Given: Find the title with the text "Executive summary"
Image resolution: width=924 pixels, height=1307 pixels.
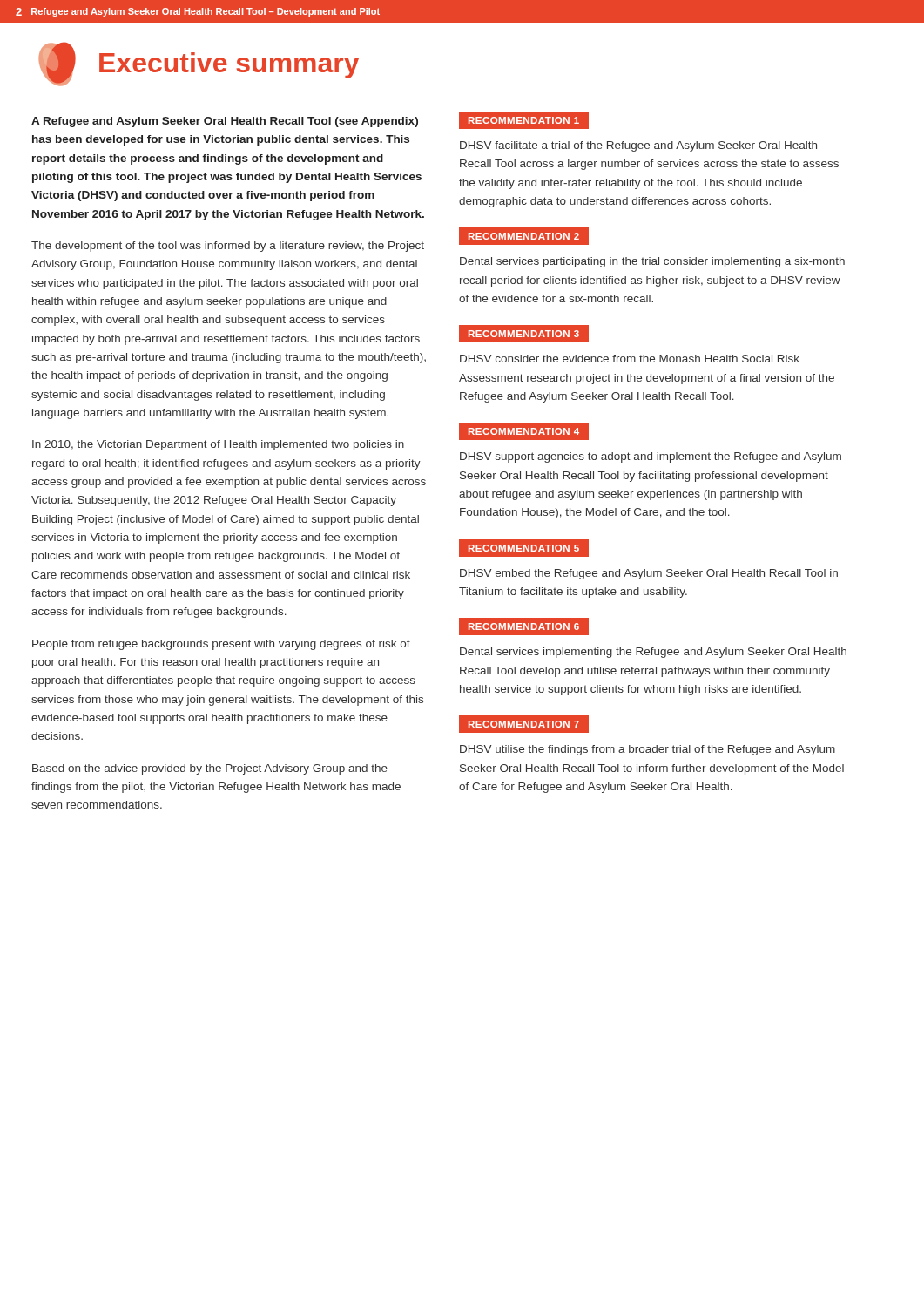Looking at the screenshot, I should tap(195, 64).
